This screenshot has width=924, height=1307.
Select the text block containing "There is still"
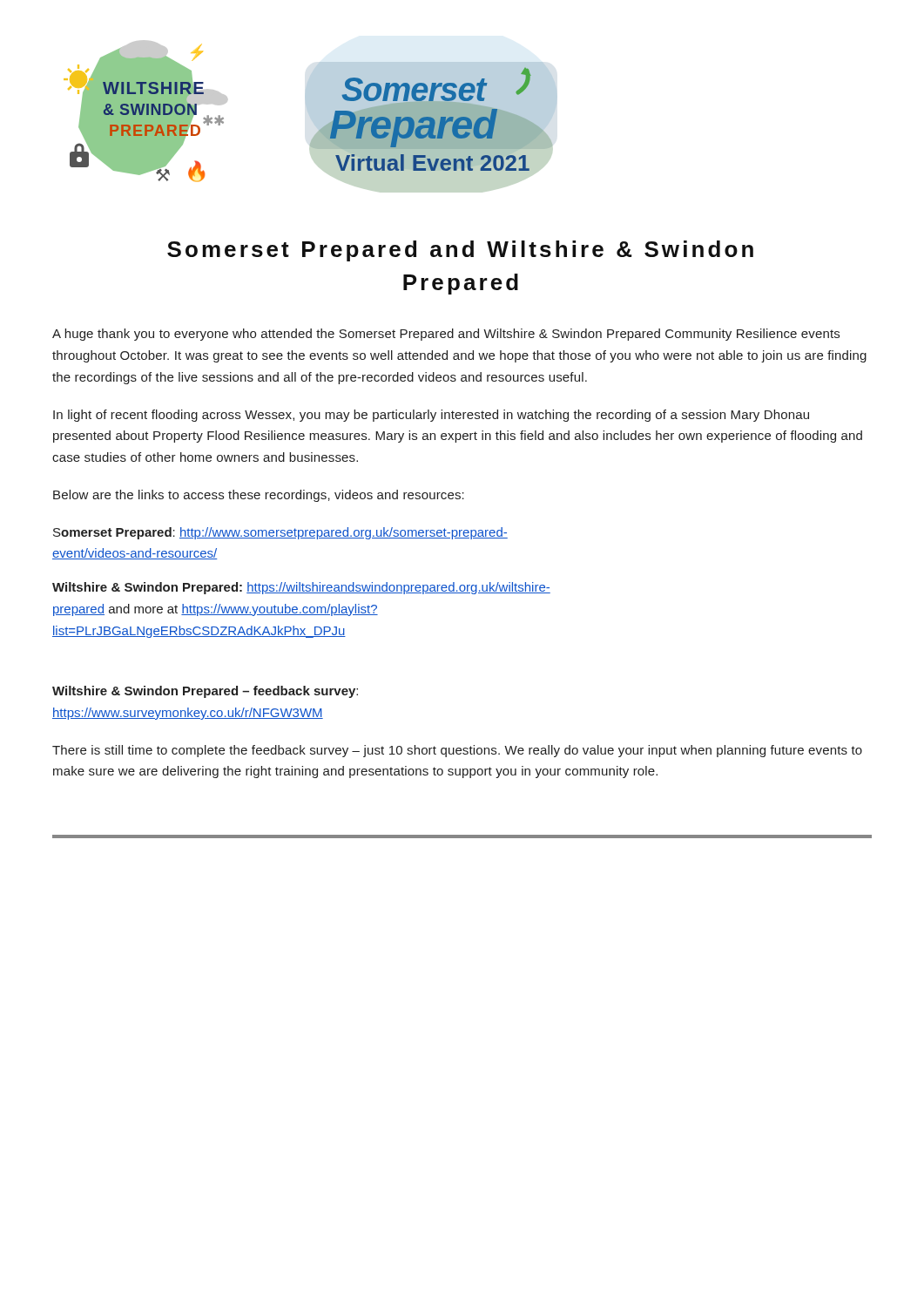tap(457, 760)
